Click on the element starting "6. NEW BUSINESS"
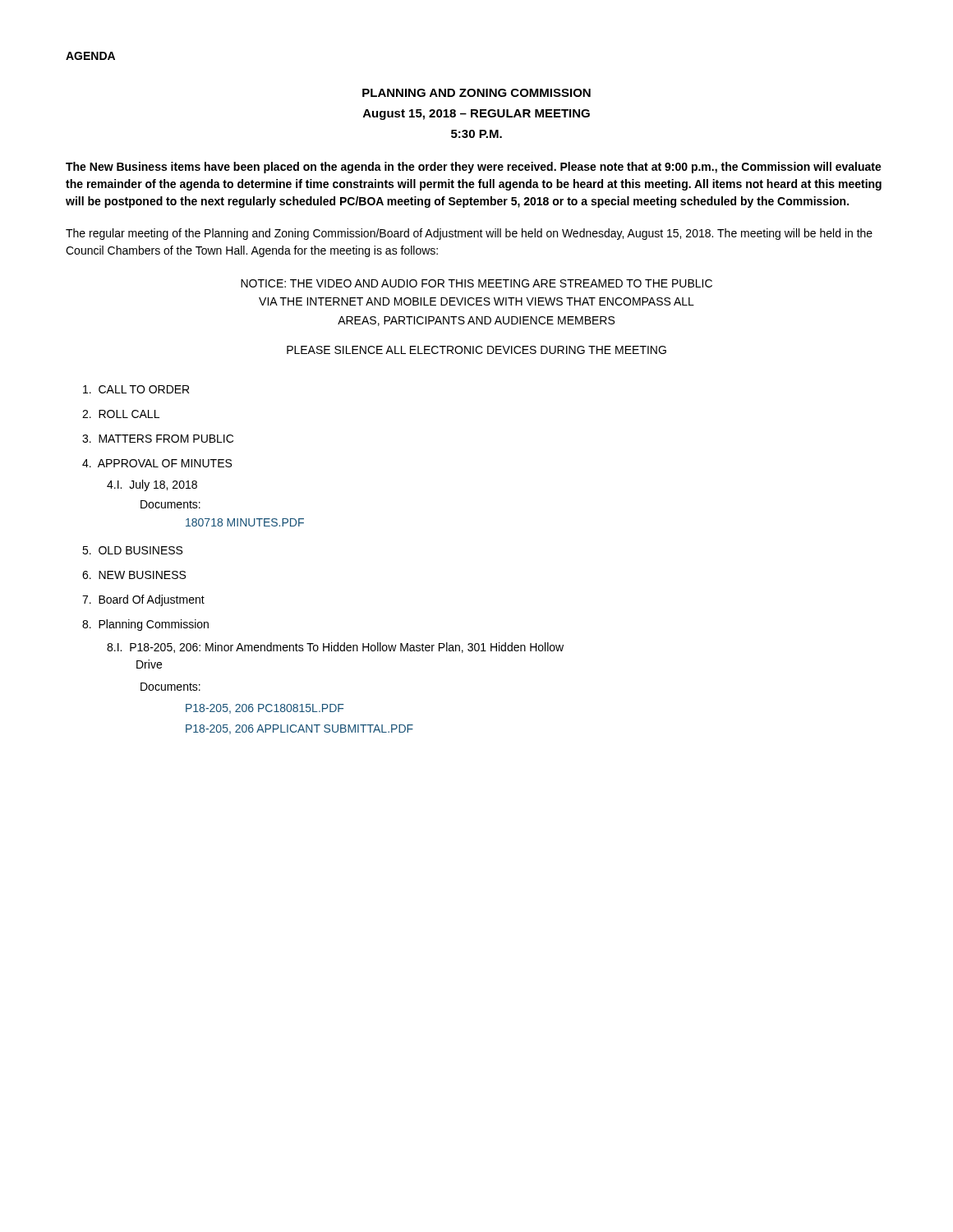953x1232 pixels. [x=134, y=575]
